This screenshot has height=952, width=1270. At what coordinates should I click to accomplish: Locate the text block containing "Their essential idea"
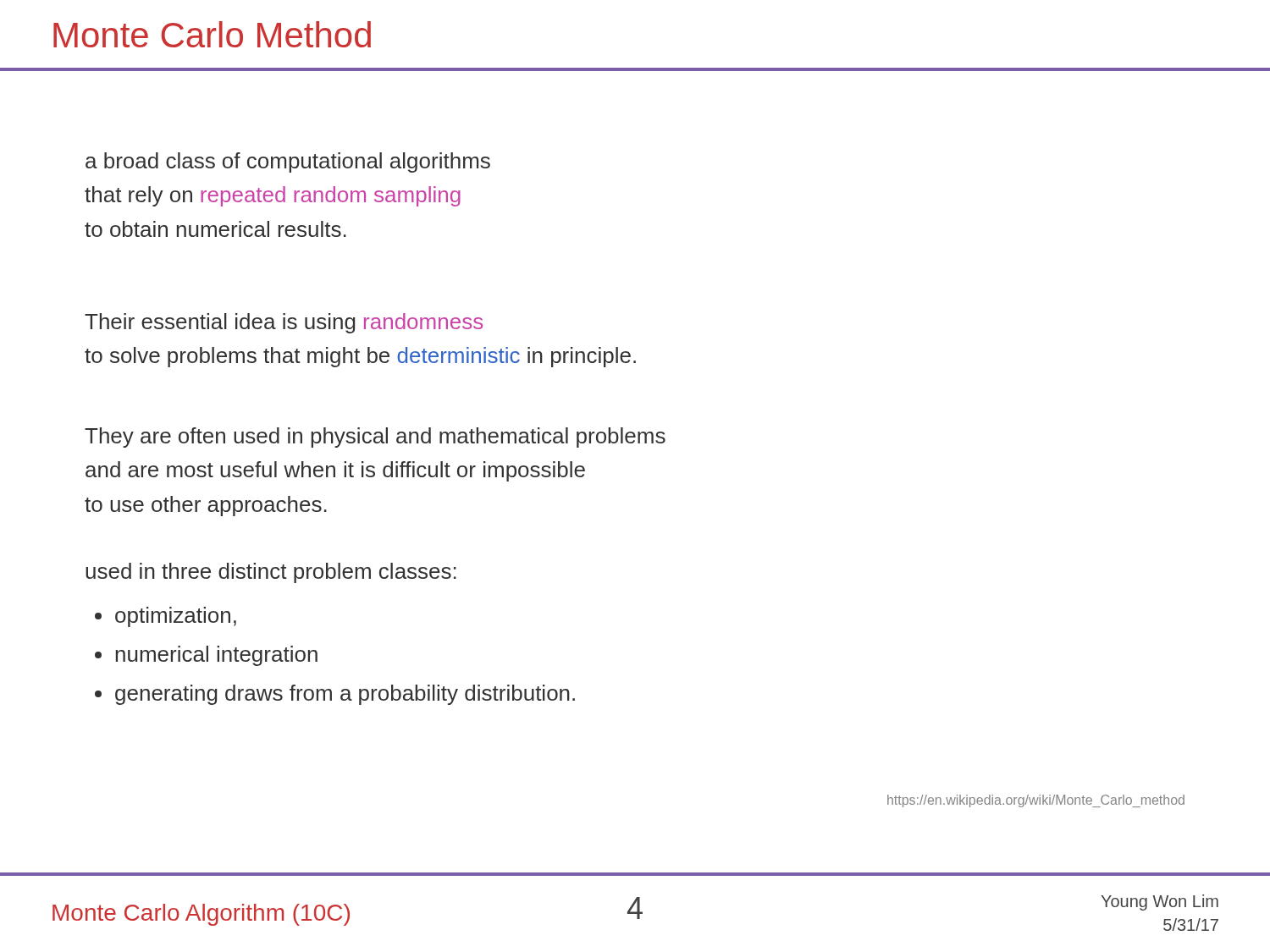click(x=361, y=339)
